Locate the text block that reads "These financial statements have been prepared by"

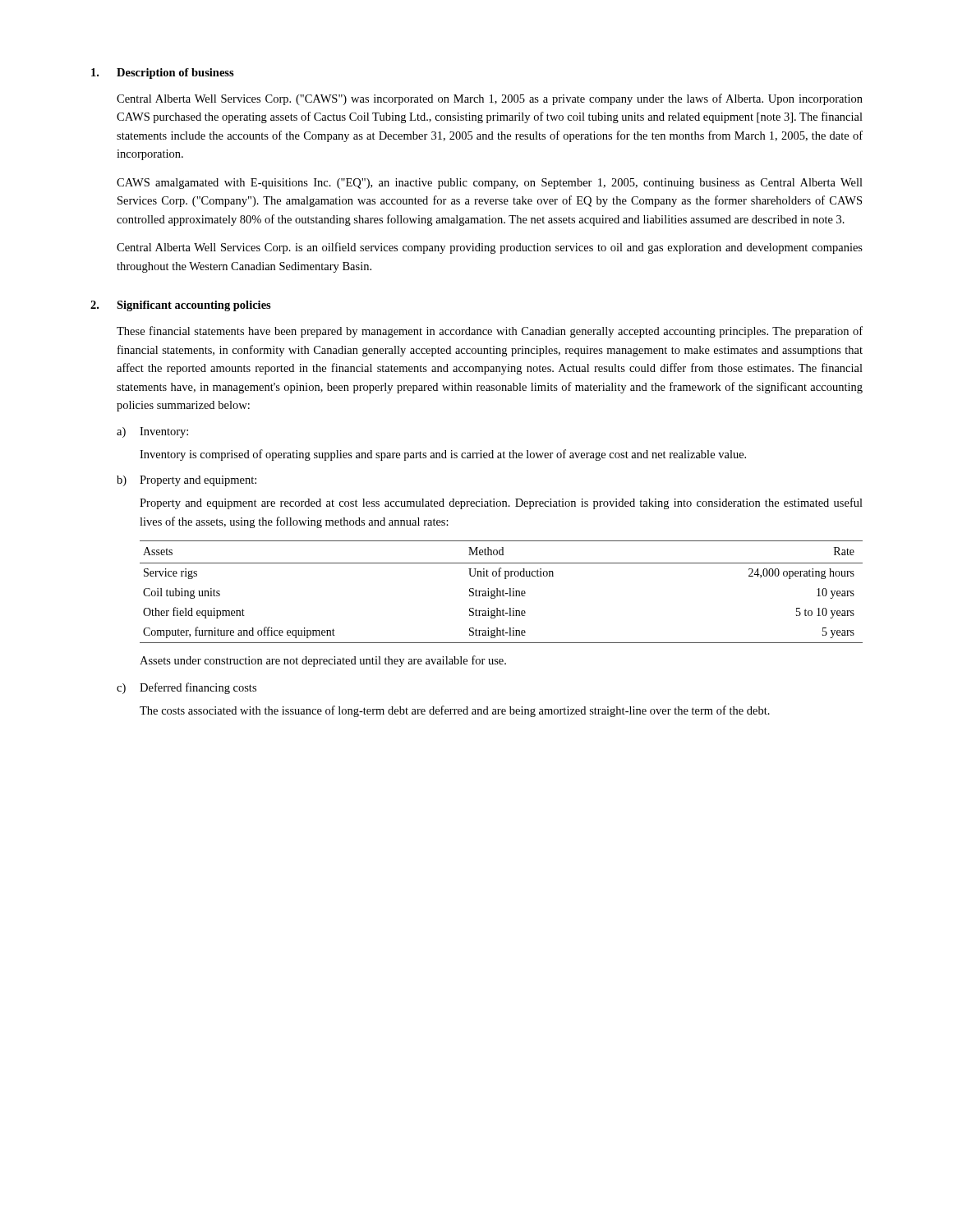coord(490,368)
